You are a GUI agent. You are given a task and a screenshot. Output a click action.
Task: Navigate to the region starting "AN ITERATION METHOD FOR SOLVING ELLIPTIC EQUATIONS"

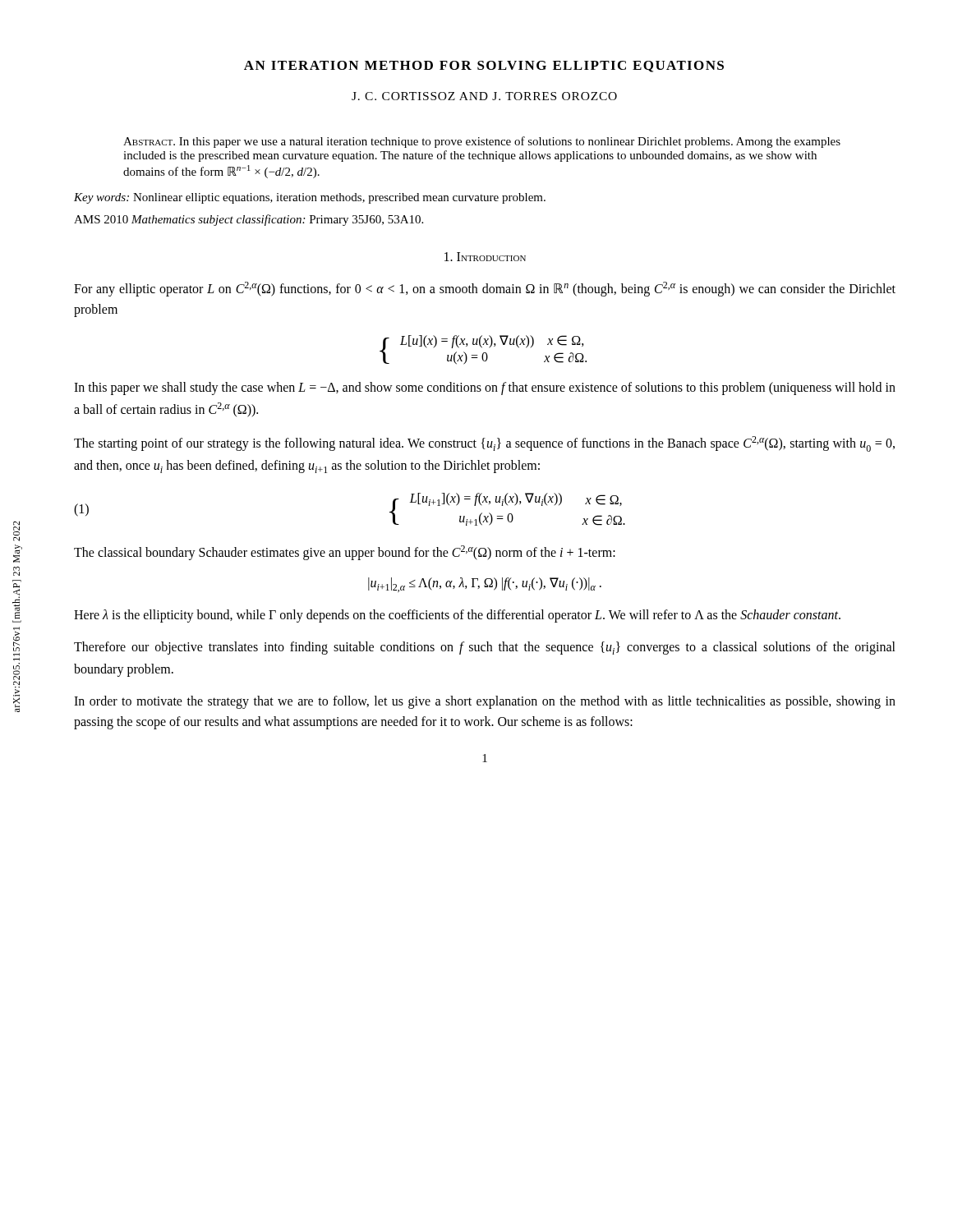(485, 65)
